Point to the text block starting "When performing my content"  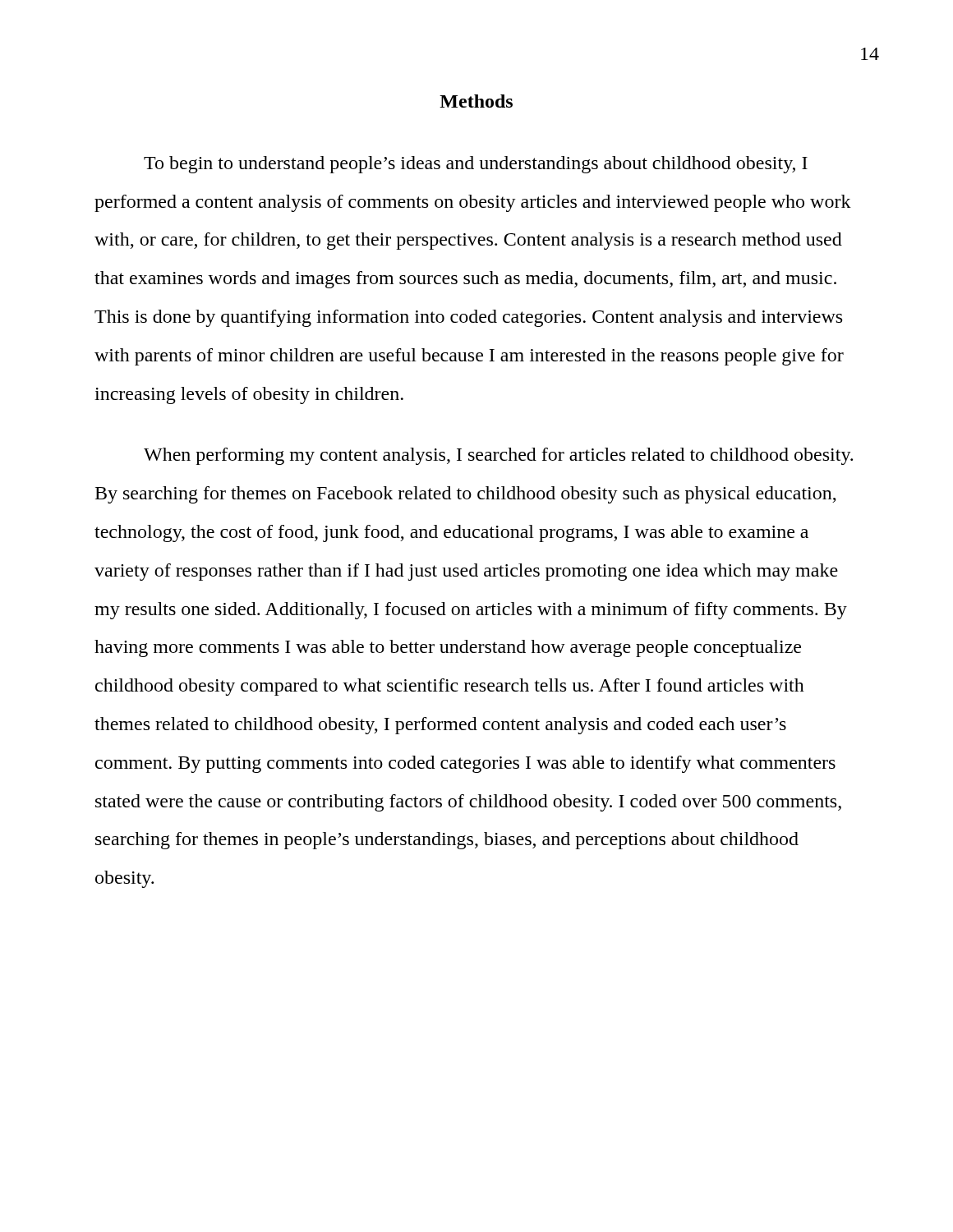pos(498,456)
